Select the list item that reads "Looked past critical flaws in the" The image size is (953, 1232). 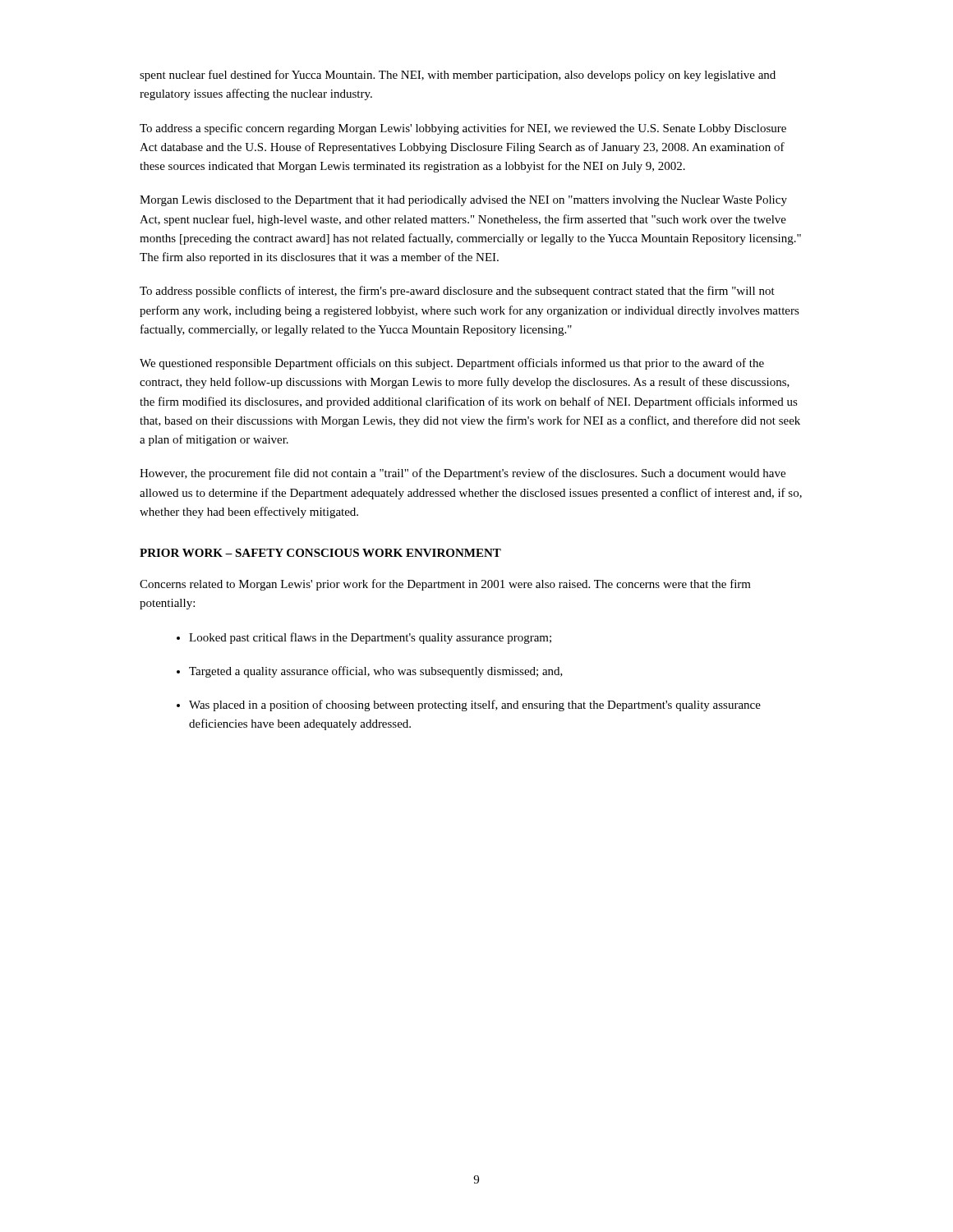click(x=371, y=637)
